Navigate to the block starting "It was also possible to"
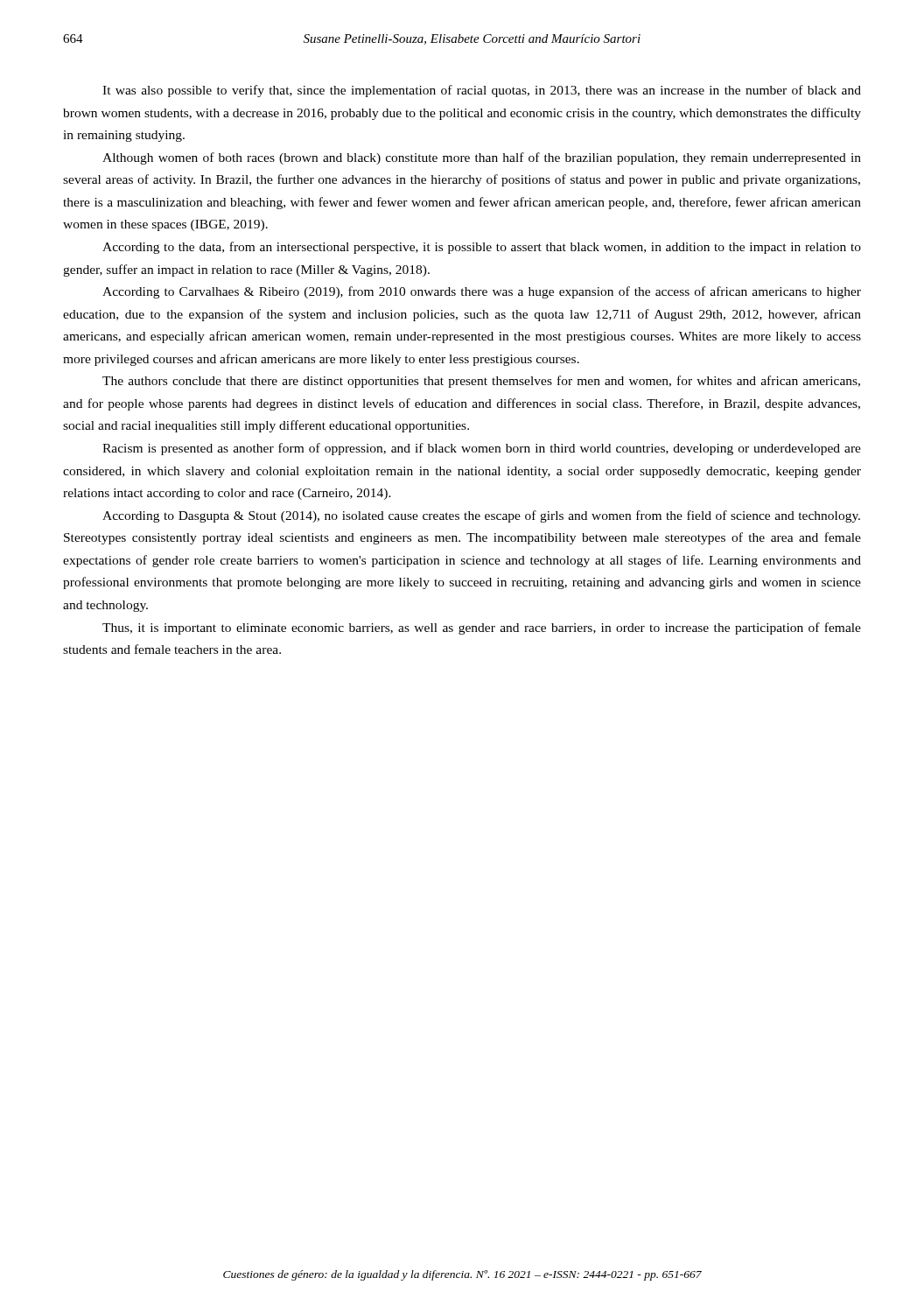924x1313 pixels. 462,112
